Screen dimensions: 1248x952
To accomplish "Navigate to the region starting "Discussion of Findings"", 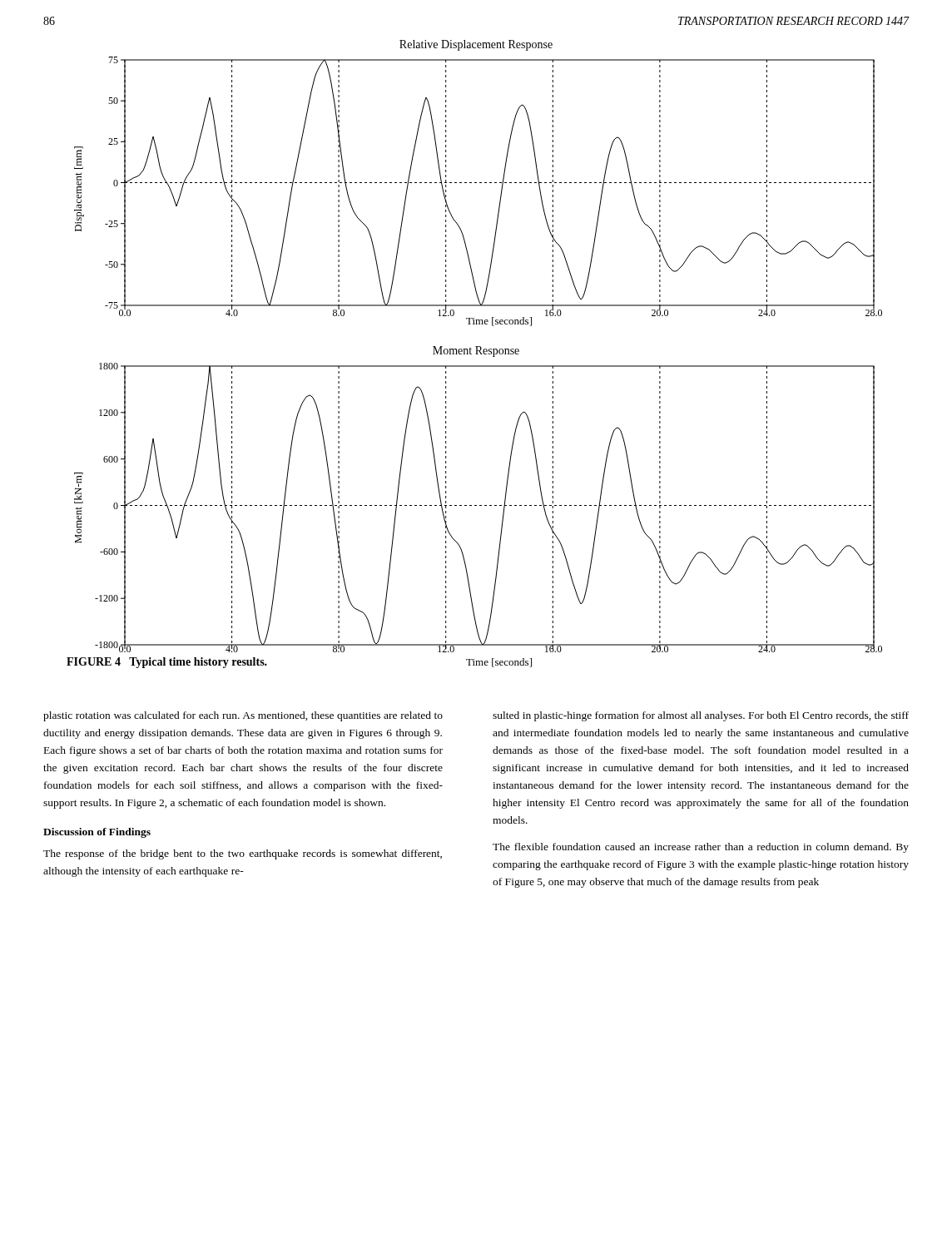I will (97, 831).
